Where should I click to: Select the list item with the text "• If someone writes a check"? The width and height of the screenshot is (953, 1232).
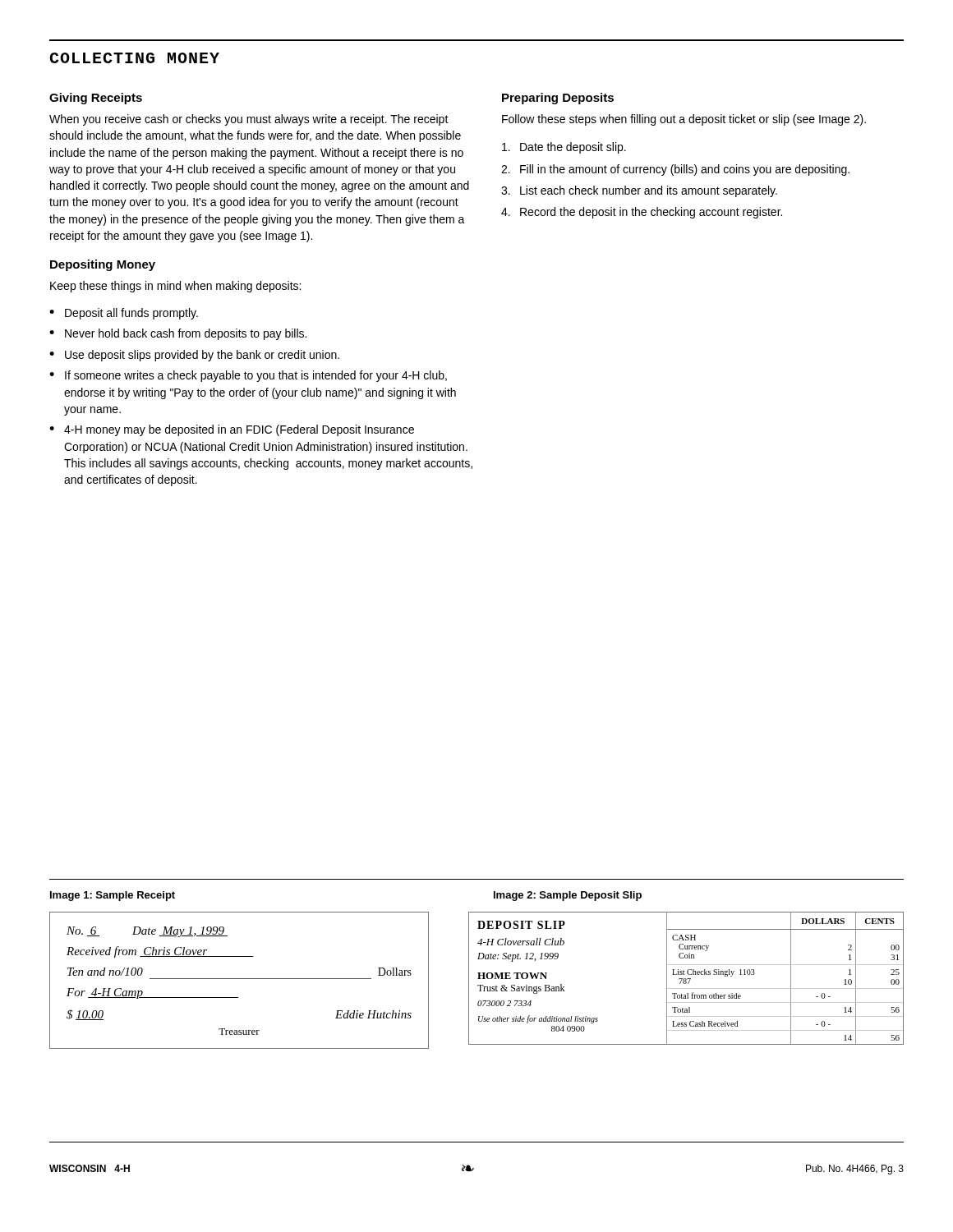tap(263, 393)
